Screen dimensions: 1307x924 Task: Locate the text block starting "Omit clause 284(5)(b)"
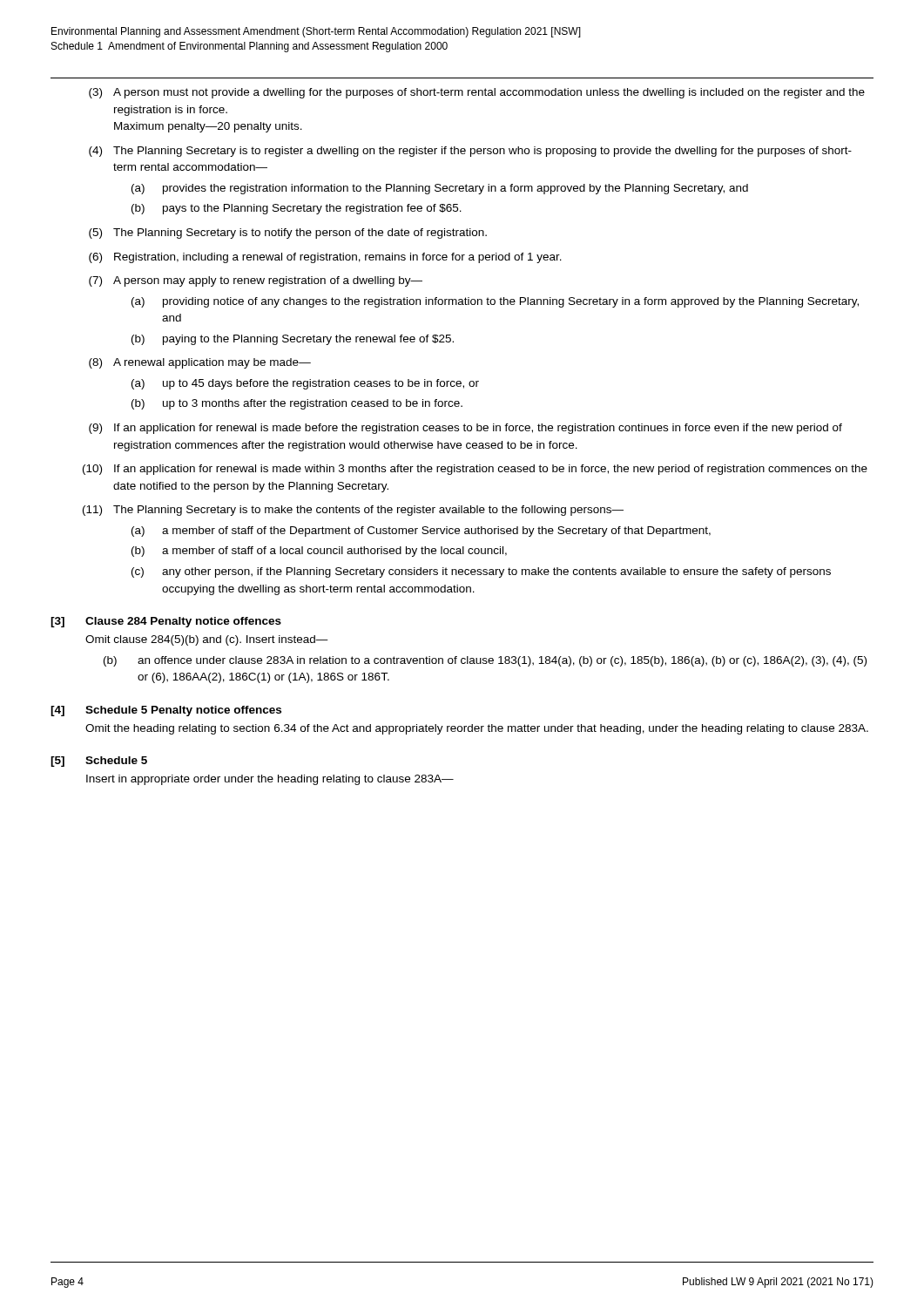[x=479, y=659]
